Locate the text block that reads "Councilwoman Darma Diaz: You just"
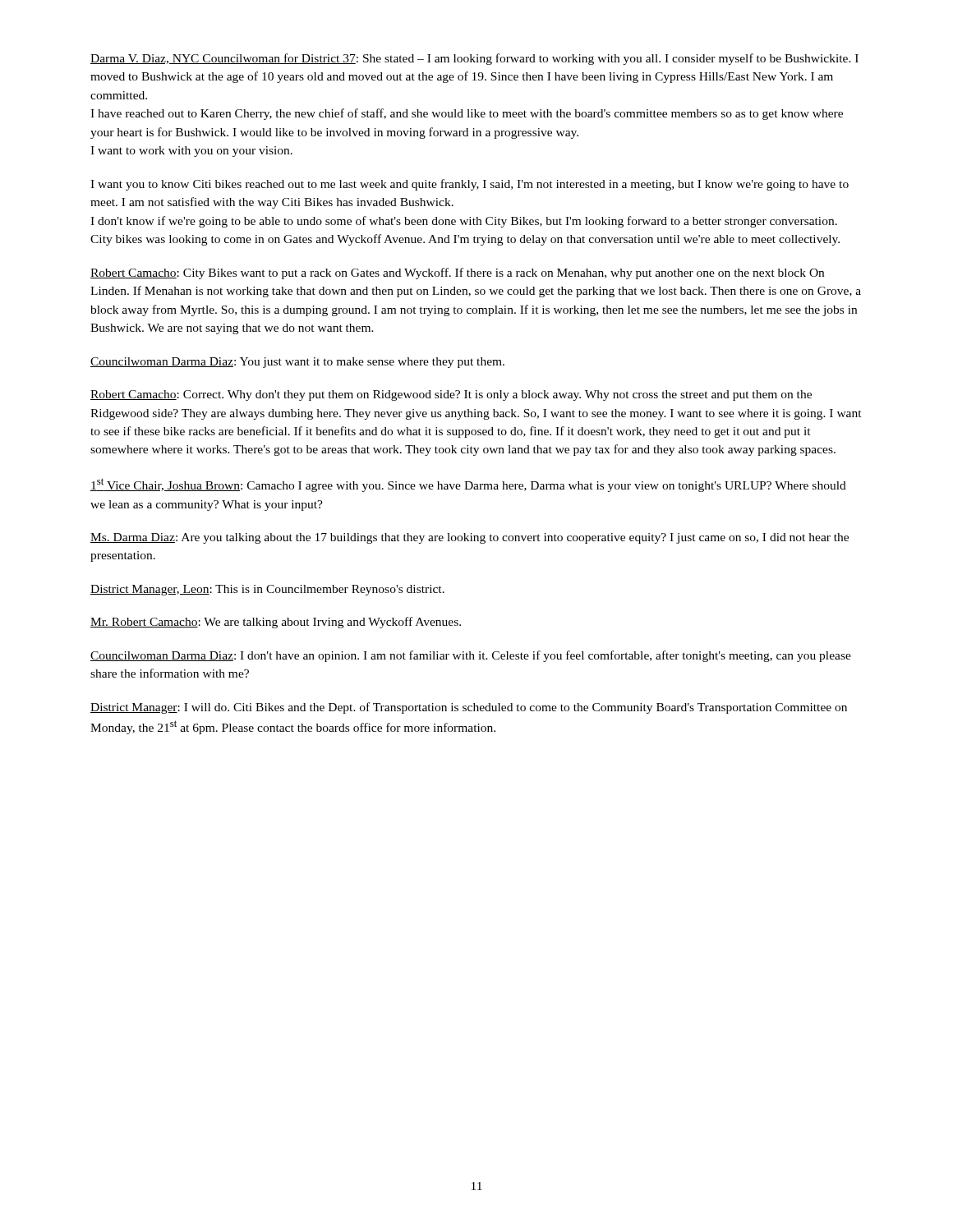Screen dimensions: 1232x953 (x=298, y=361)
